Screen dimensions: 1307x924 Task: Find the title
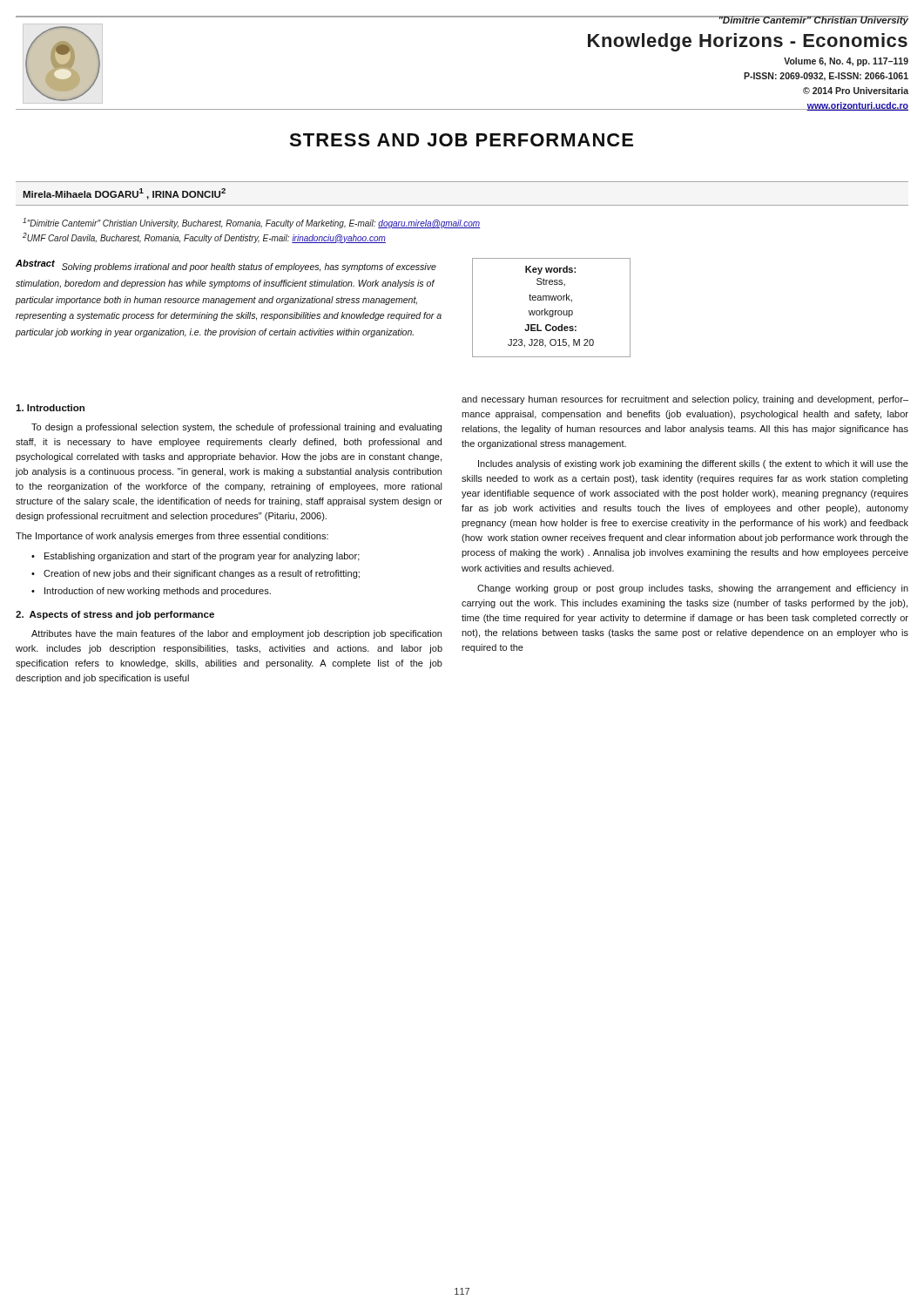click(x=462, y=140)
